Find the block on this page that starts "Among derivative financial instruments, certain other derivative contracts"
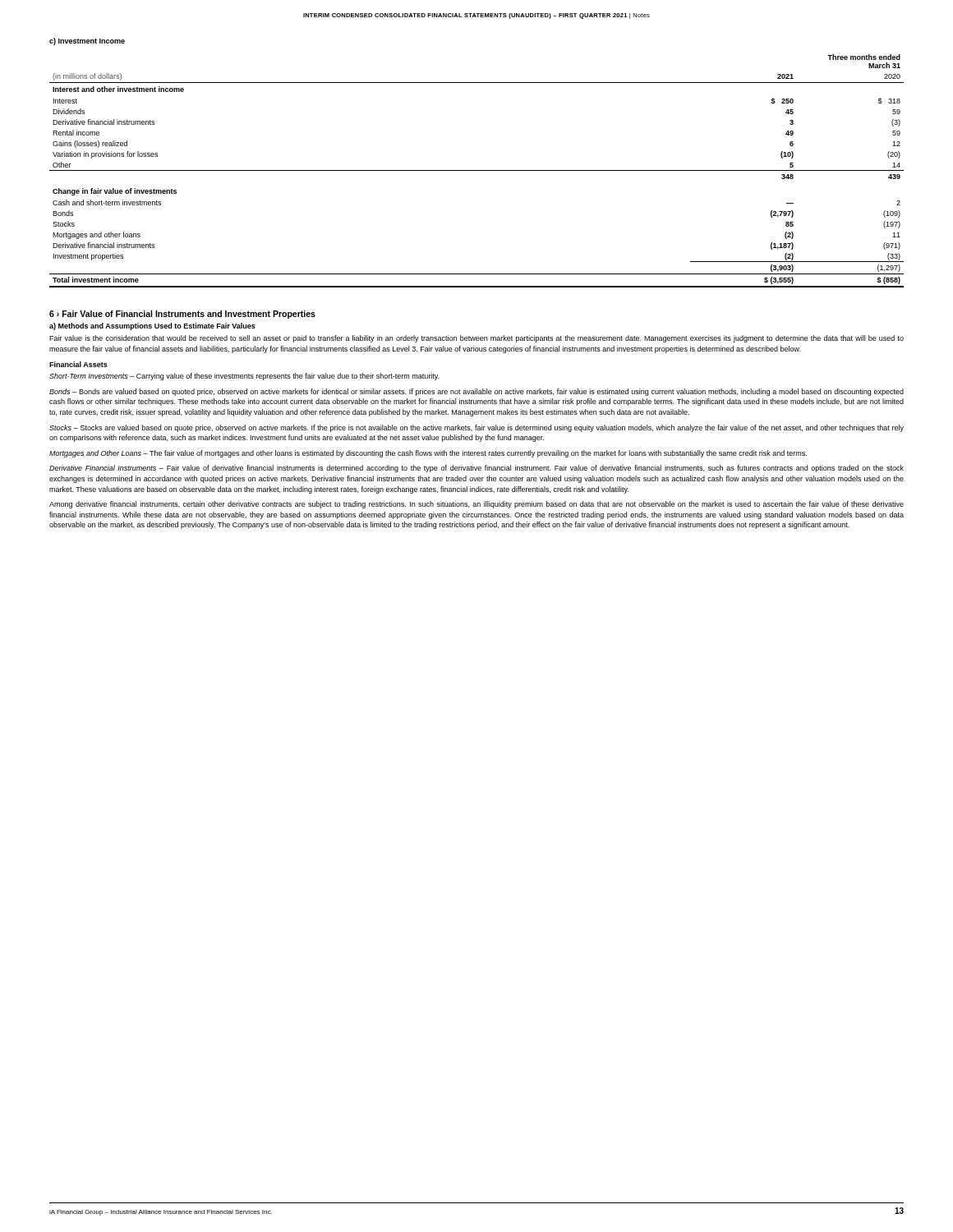953x1232 pixels. pyautogui.click(x=476, y=515)
